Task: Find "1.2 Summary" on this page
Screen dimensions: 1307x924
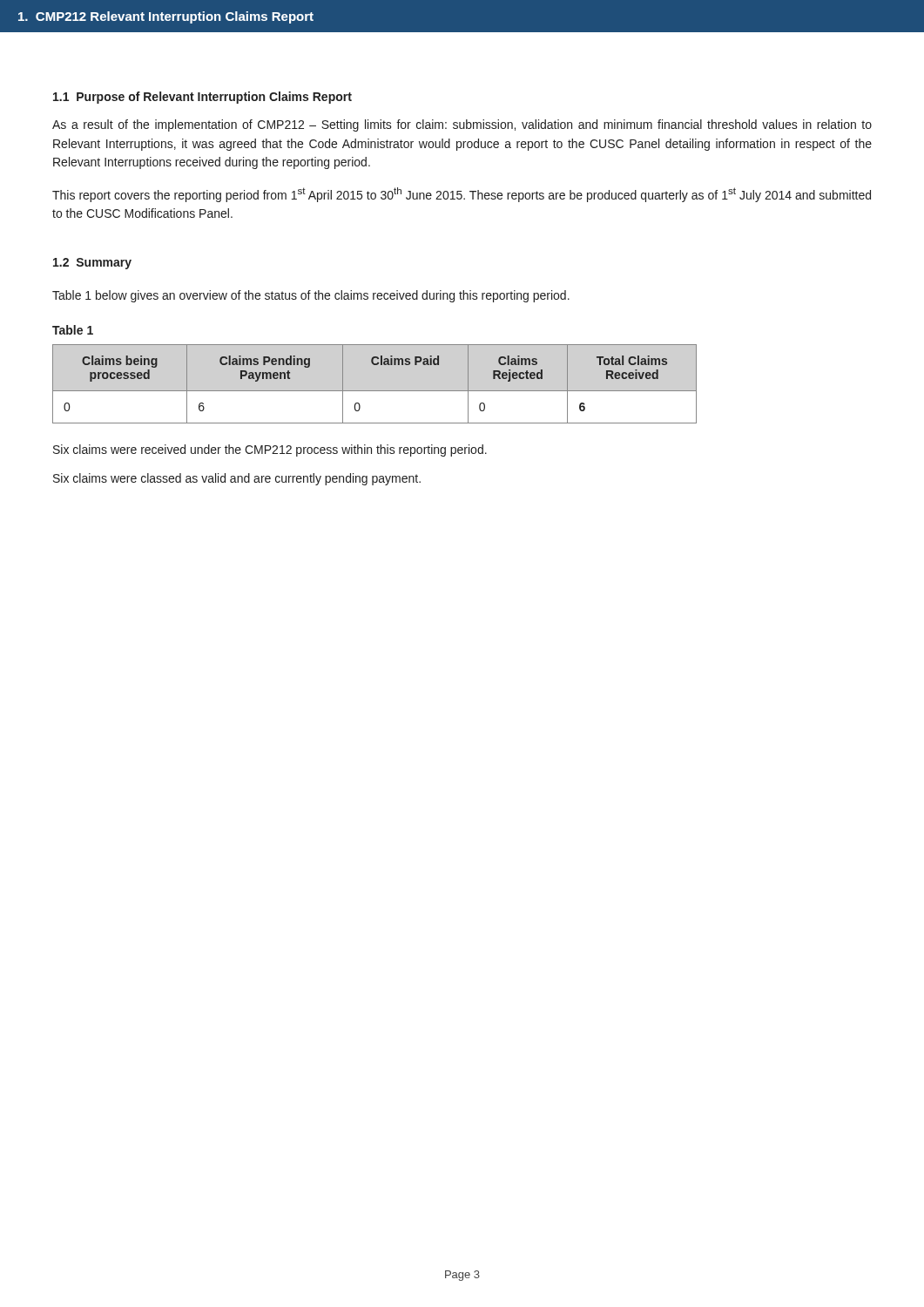Action: pyautogui.click(x=92, y=262)
